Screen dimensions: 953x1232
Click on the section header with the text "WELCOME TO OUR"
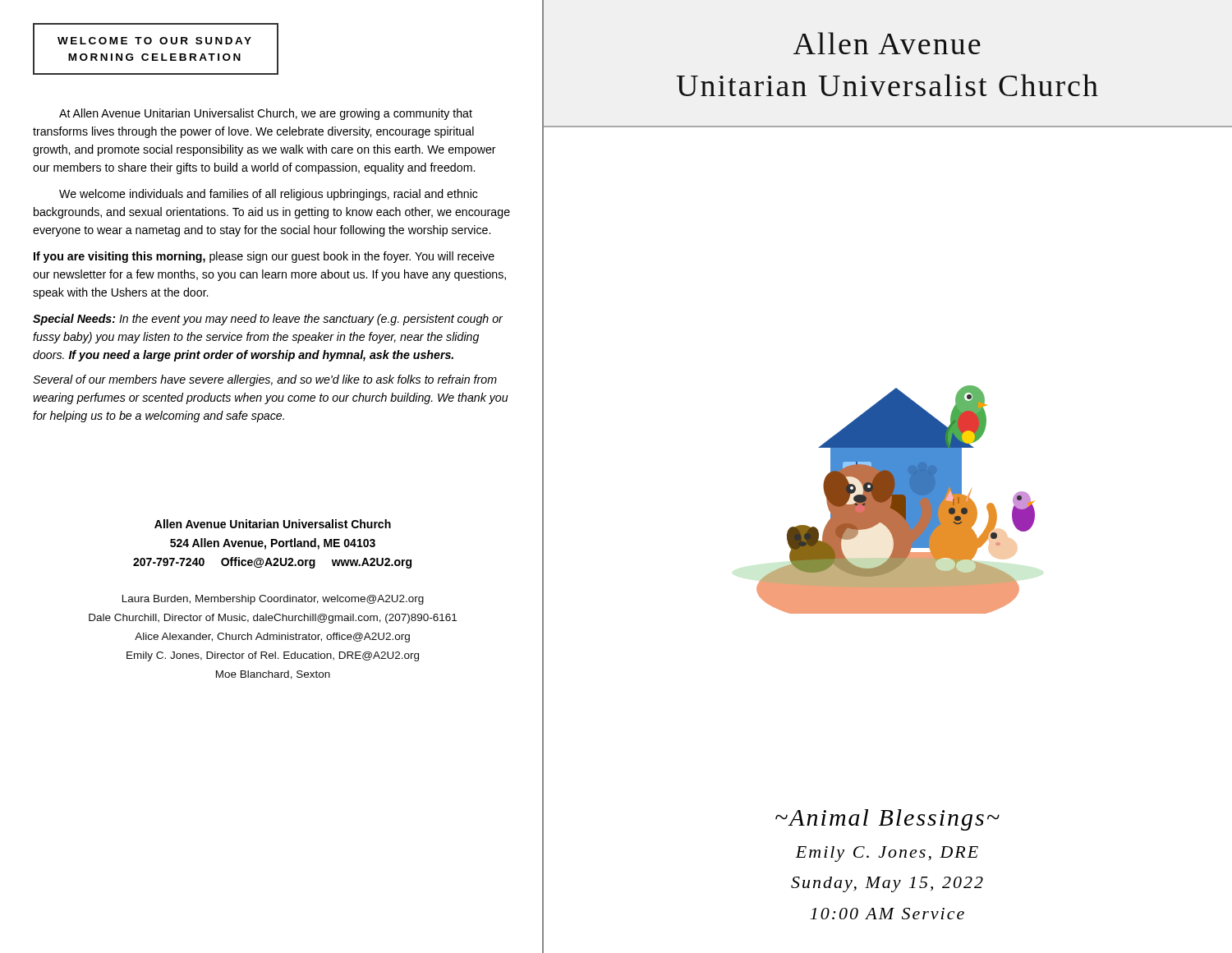point(155,49)
